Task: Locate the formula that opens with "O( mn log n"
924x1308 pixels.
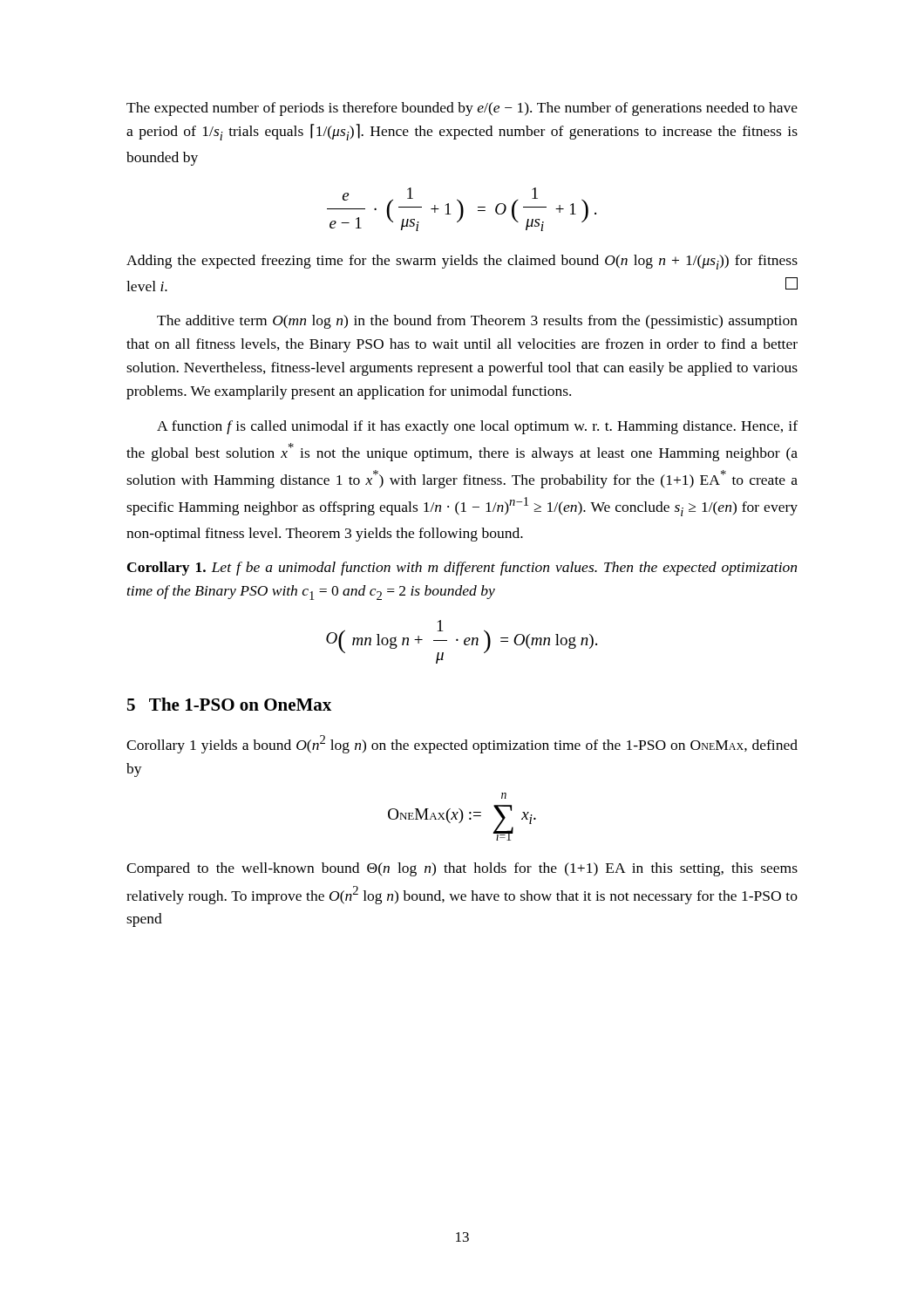Action: click(462, 640)
